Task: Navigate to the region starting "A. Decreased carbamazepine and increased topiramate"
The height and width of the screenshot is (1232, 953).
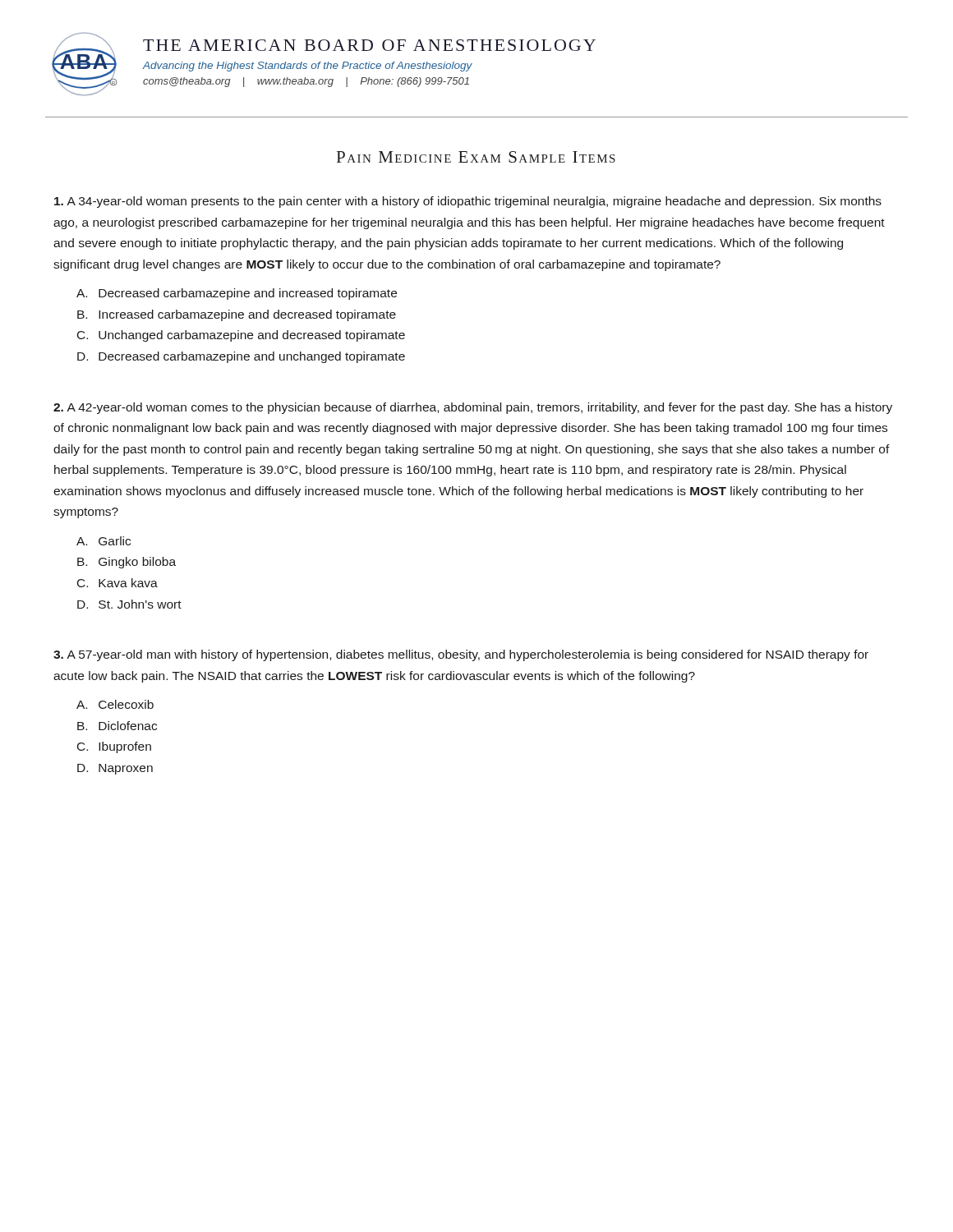Action: (x=237, y=293)
